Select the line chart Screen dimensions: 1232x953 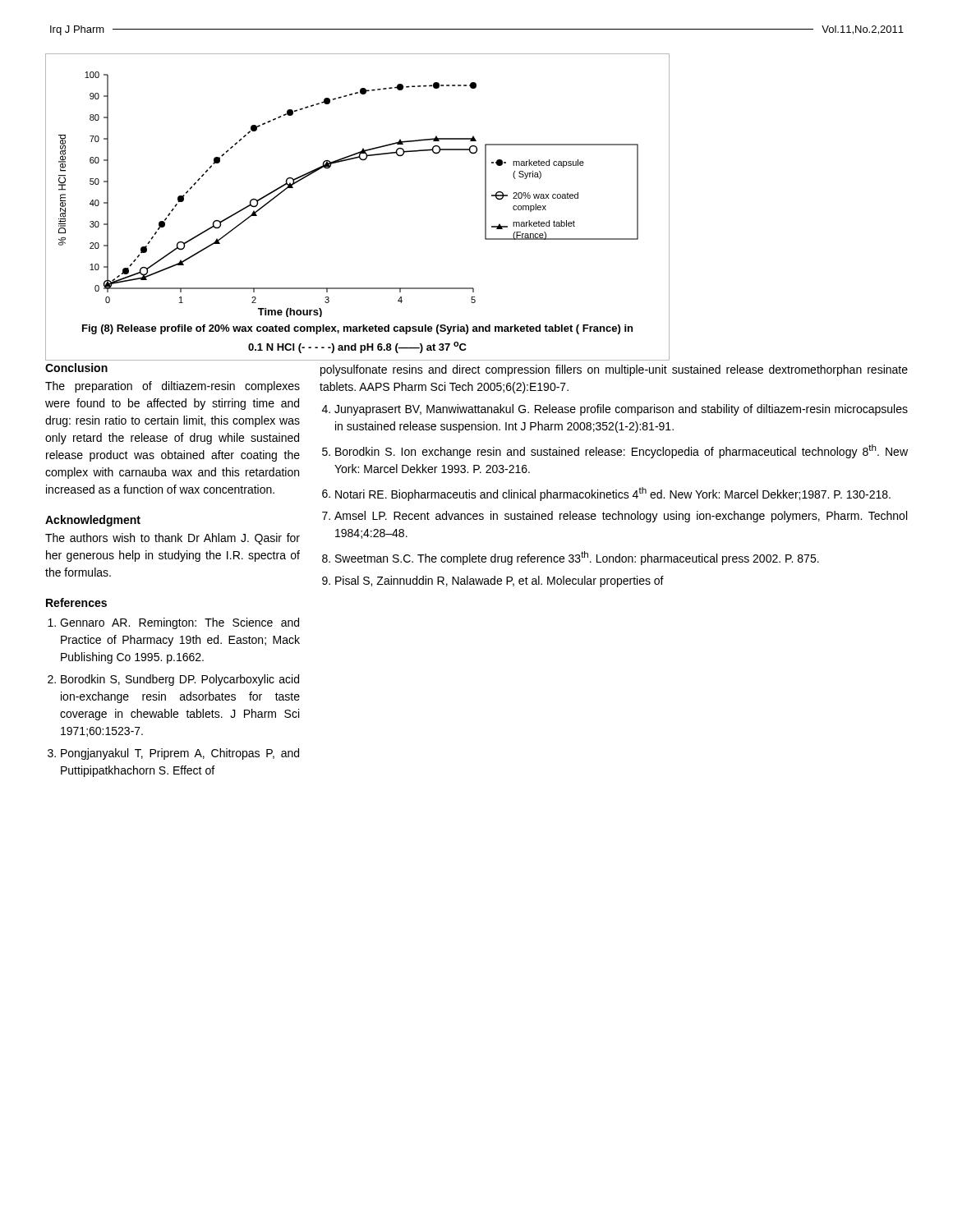357,207
